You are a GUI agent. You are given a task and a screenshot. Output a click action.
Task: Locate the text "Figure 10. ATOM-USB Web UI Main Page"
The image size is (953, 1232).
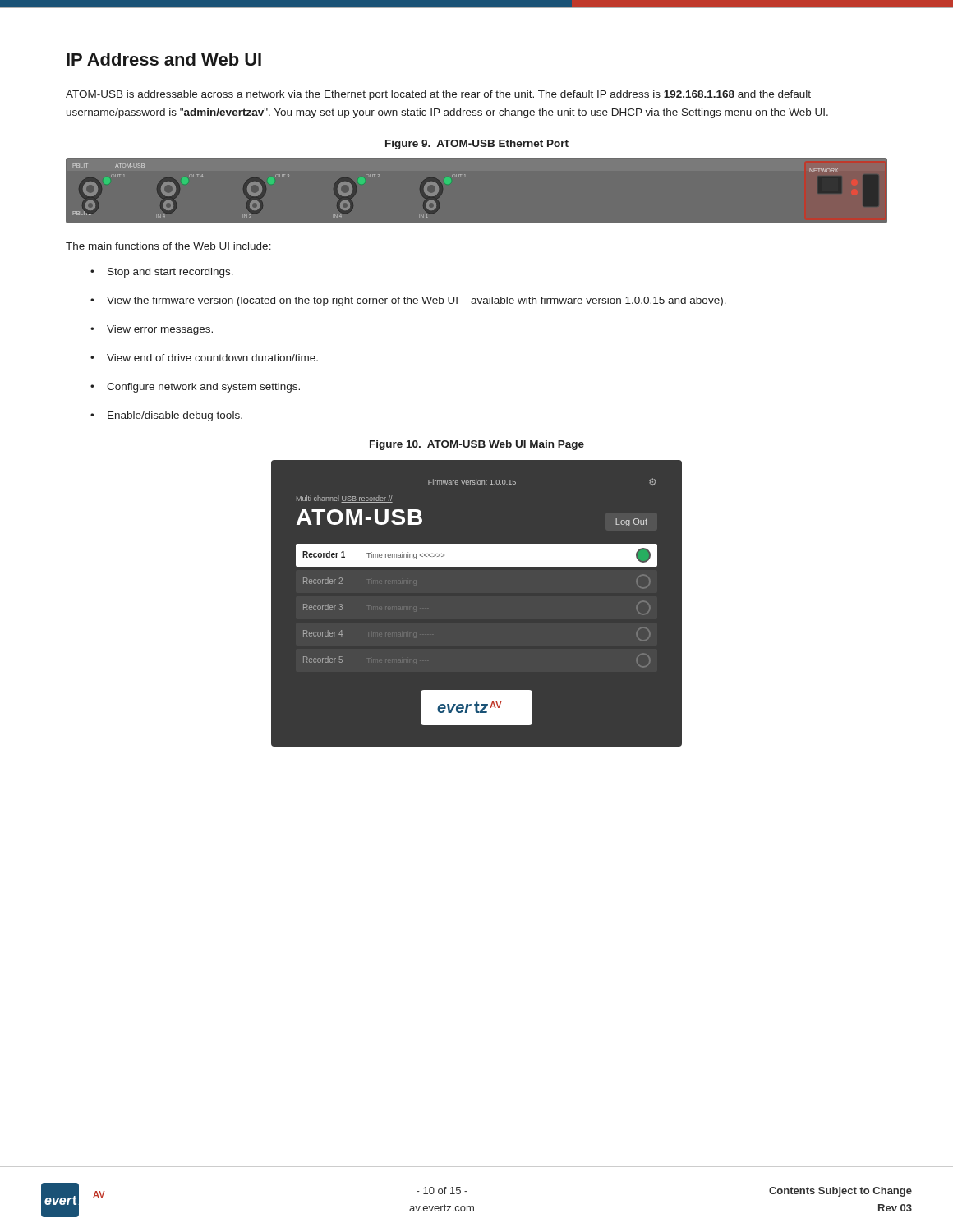(x=476, y=444)
